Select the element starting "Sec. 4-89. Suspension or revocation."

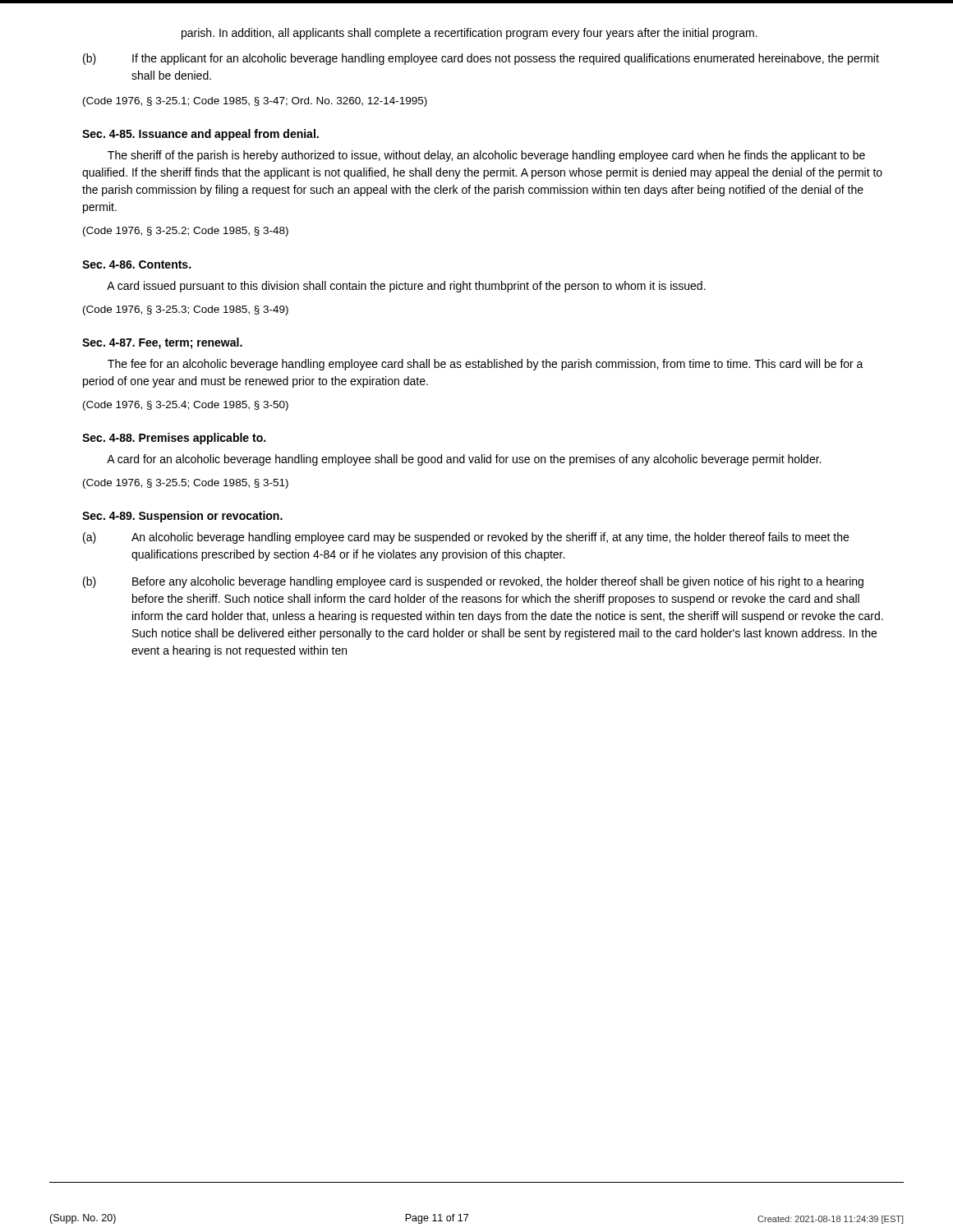pos(182,516)
